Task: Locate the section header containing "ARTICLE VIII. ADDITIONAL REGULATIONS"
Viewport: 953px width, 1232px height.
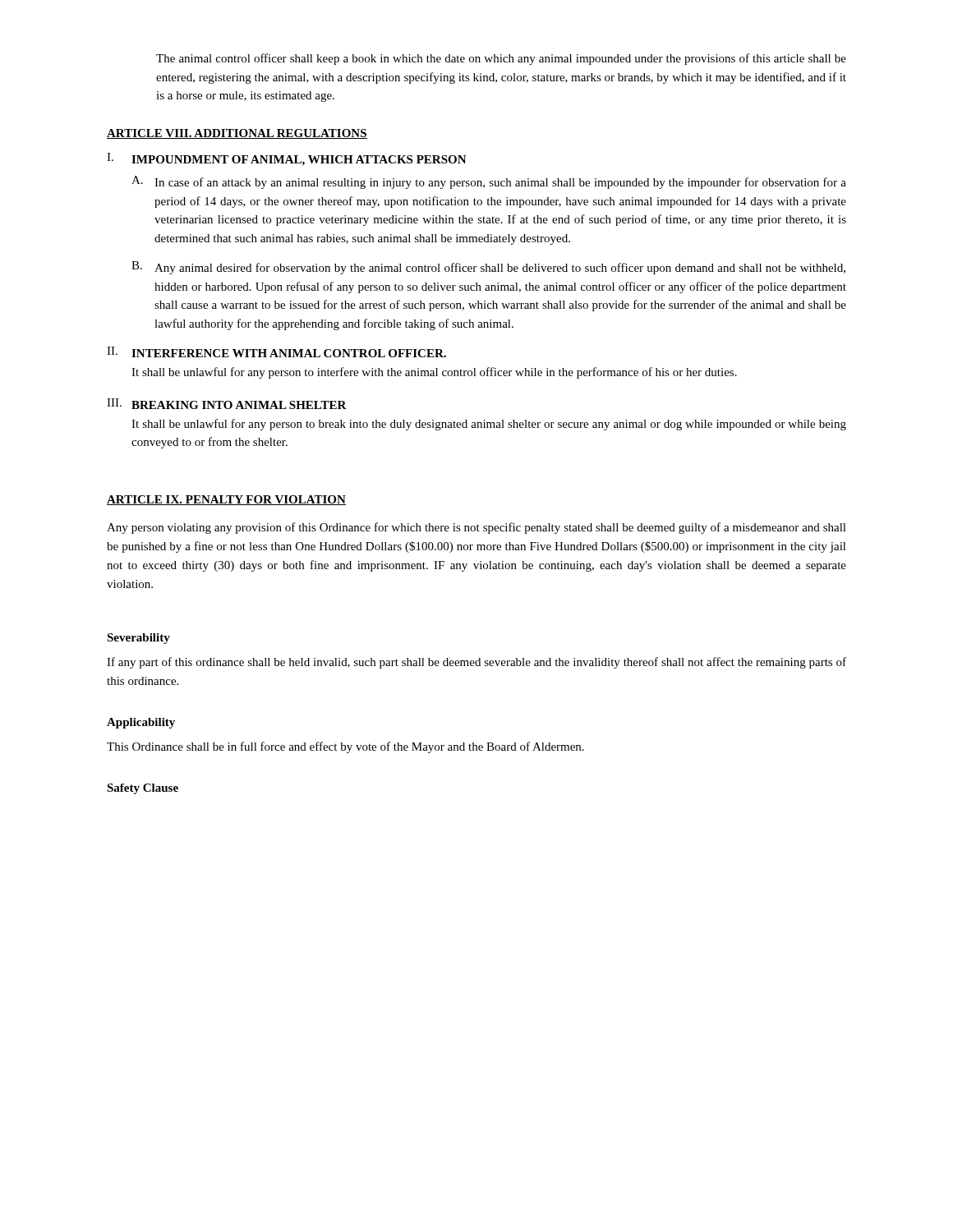Action: (237, 133)
